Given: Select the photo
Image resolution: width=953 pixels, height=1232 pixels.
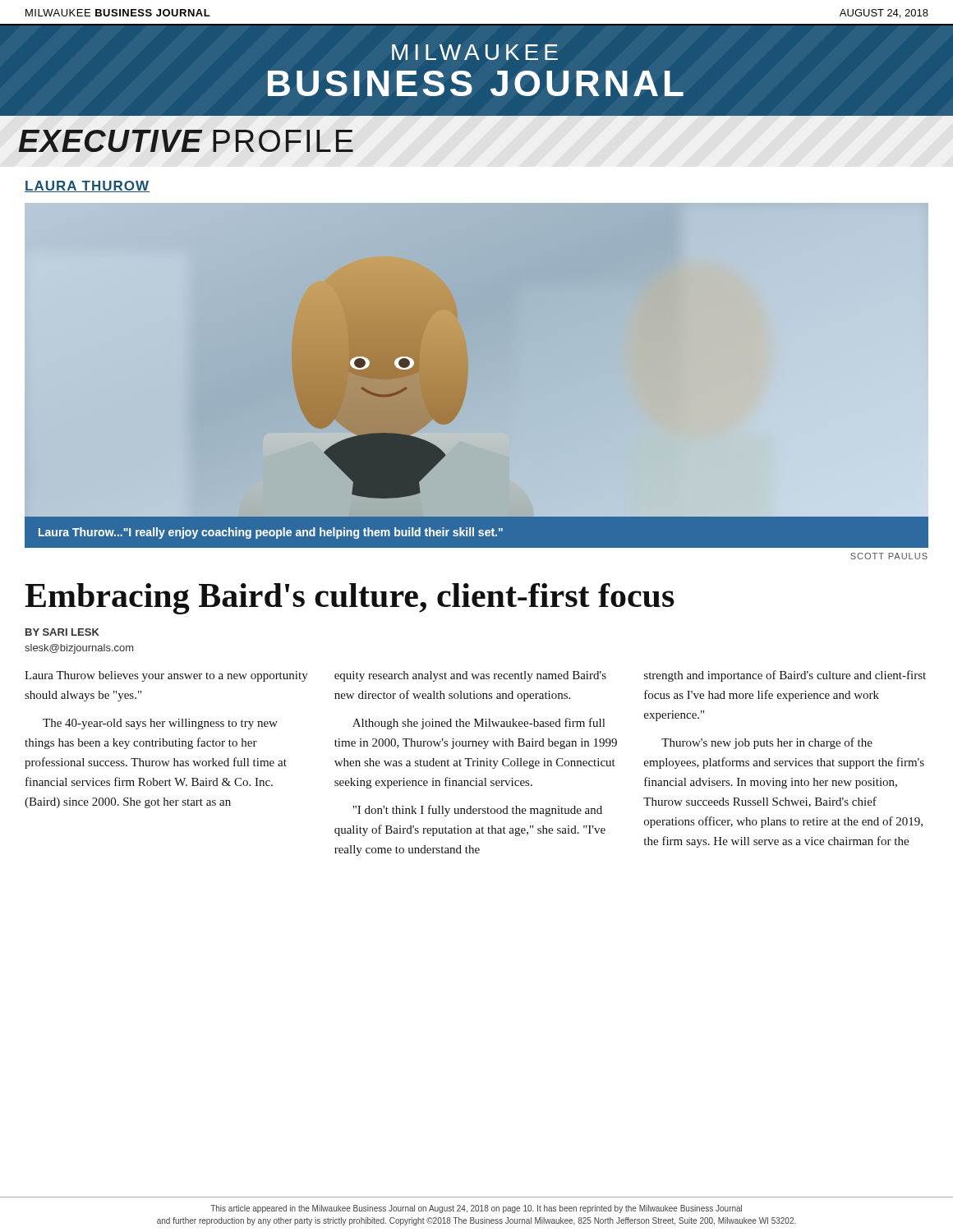Looking at the screenshot, I should pyautogui.click(x=476, y=375).
